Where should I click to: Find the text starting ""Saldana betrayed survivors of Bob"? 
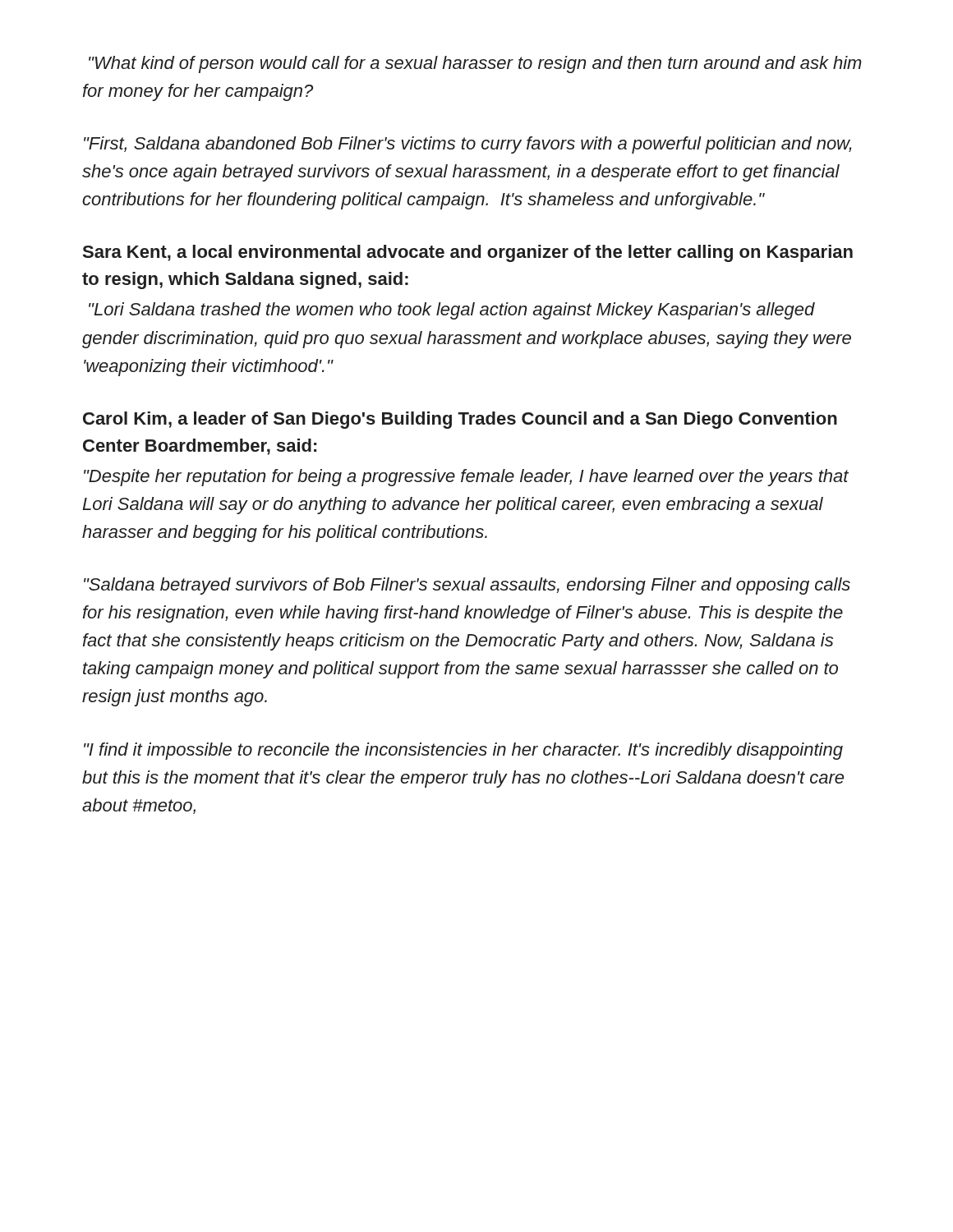coord(466,640)
